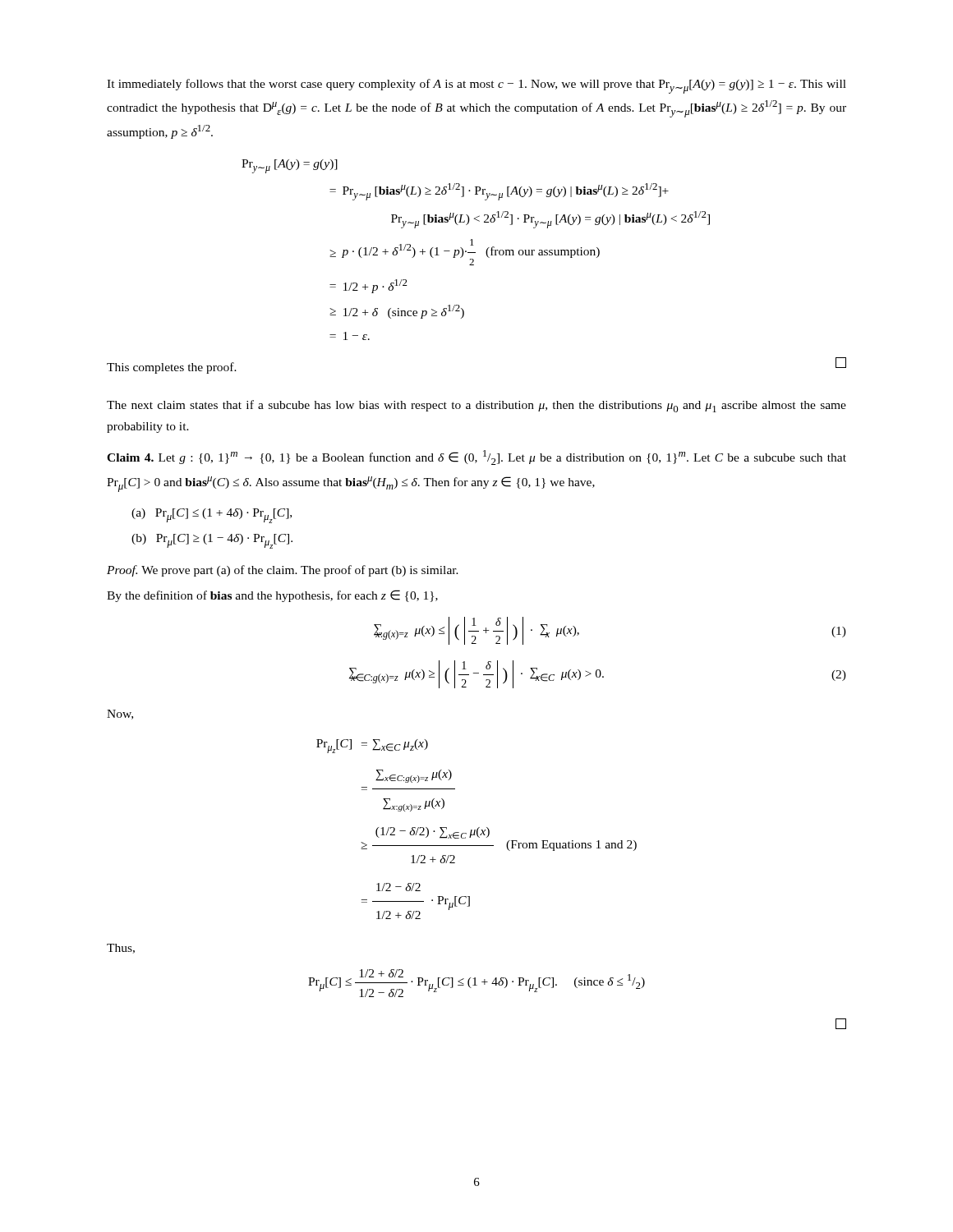Viewport: 953px width, 1232px height.
Task: Select the block starting "(a) Prμ[C] ≤ (1 + 4δ) · Prμz[C],"
Action: pos(212,514)
